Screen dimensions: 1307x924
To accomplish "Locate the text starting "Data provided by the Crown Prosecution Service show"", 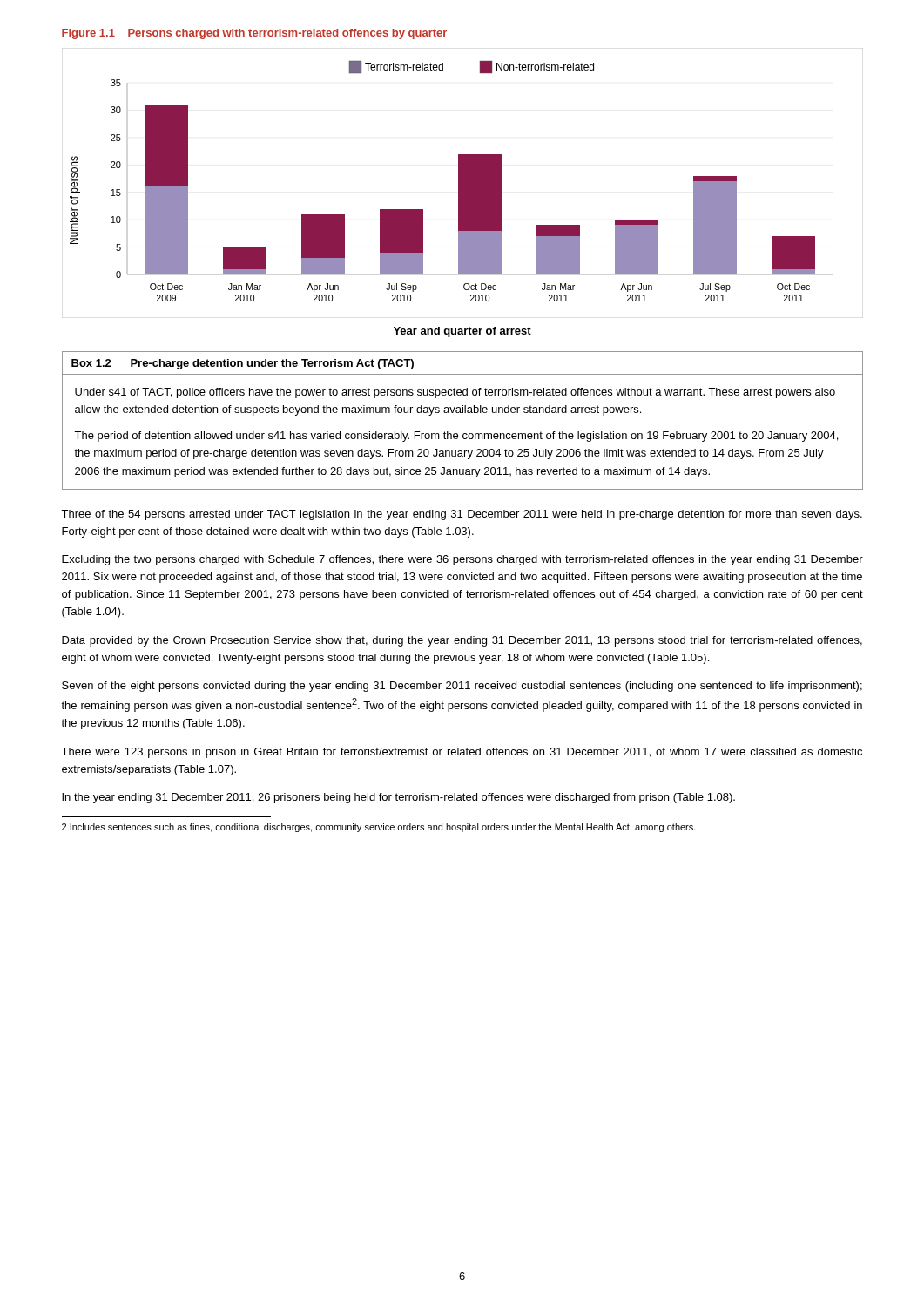I will (462, 648).
